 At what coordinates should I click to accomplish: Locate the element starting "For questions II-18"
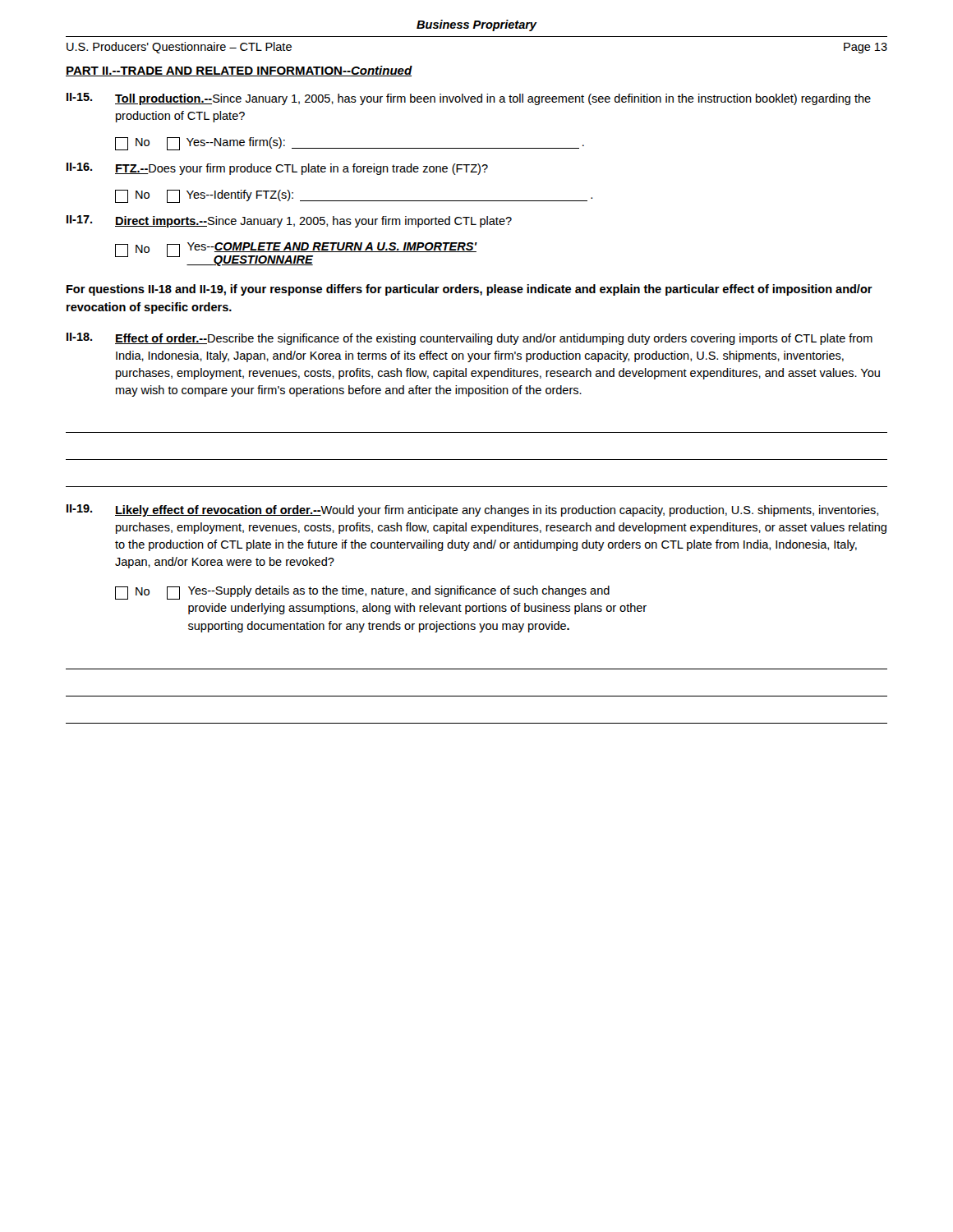[x=469, y=298]
